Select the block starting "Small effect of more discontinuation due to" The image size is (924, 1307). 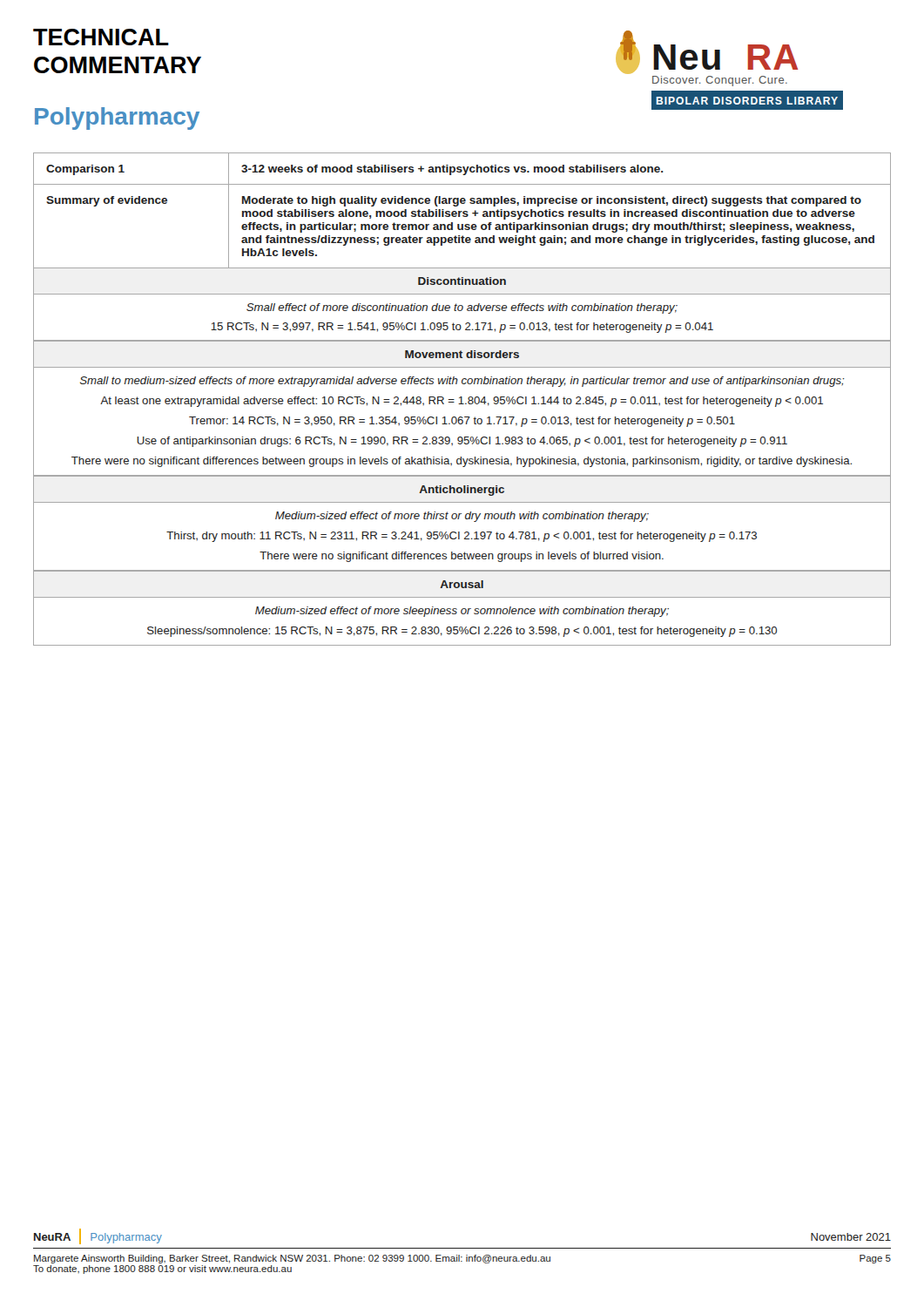click(462, 307)
